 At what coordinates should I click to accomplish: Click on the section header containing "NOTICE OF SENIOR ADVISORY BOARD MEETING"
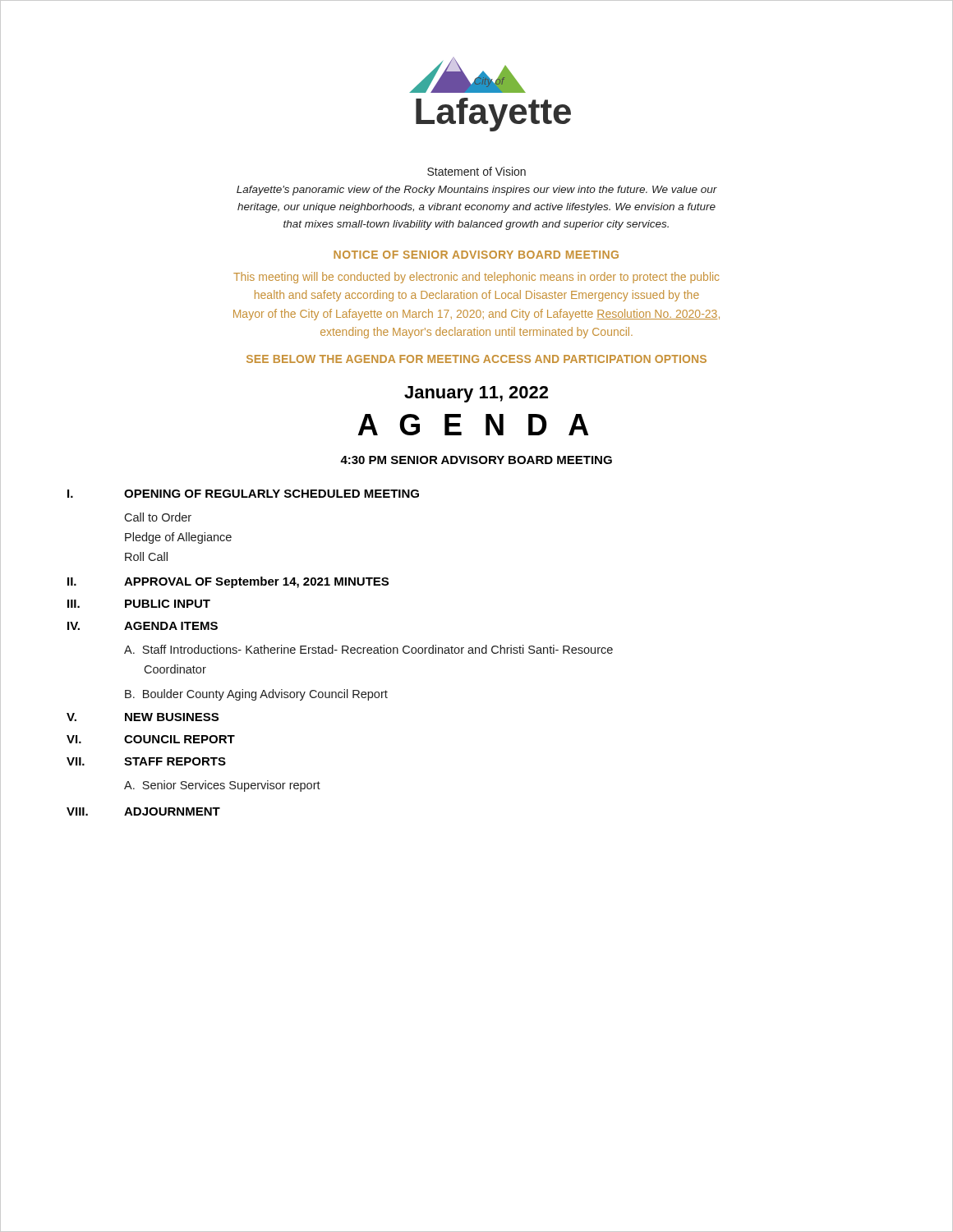coord(476,254)
